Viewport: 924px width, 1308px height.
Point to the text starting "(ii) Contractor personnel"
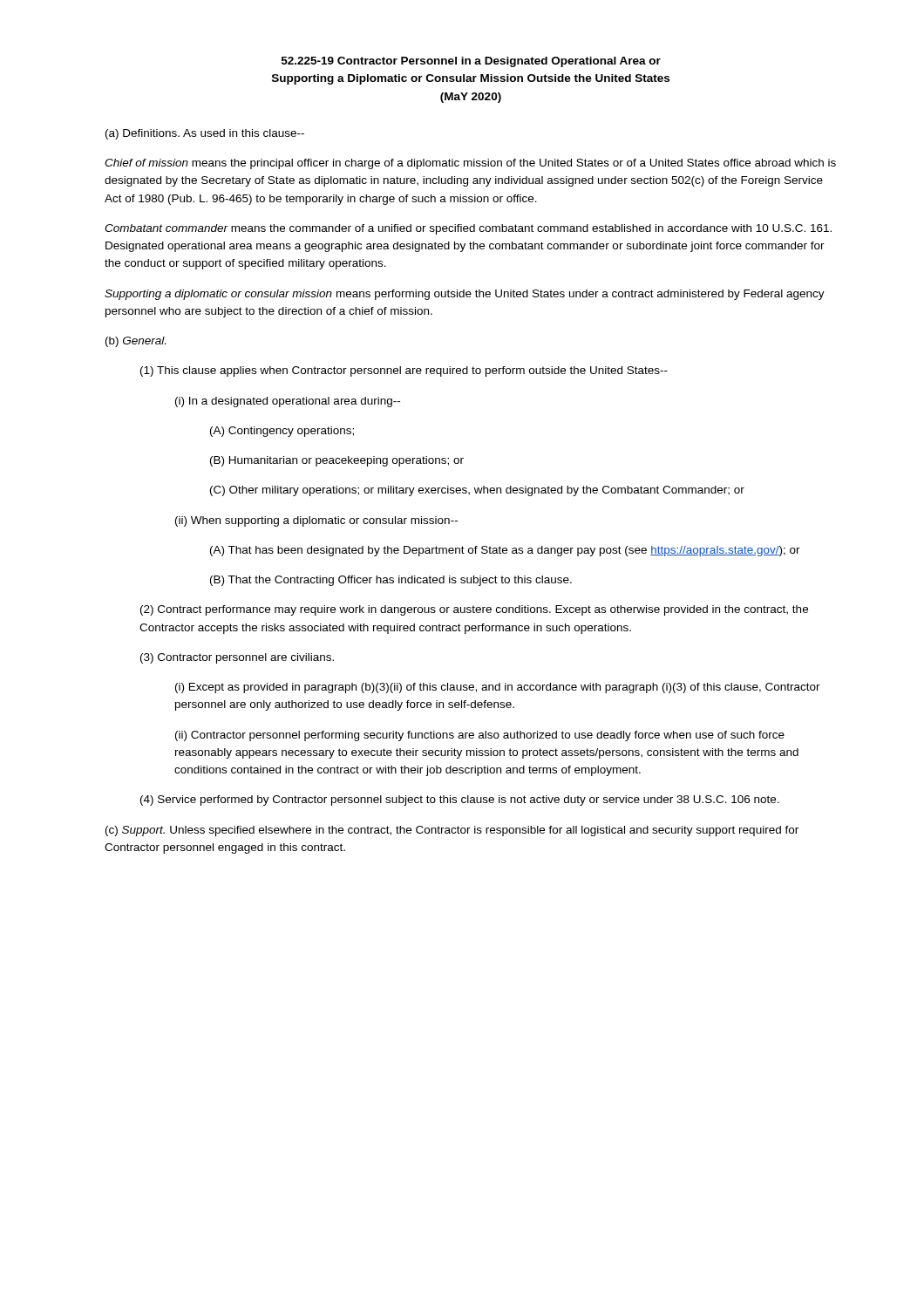487,752
